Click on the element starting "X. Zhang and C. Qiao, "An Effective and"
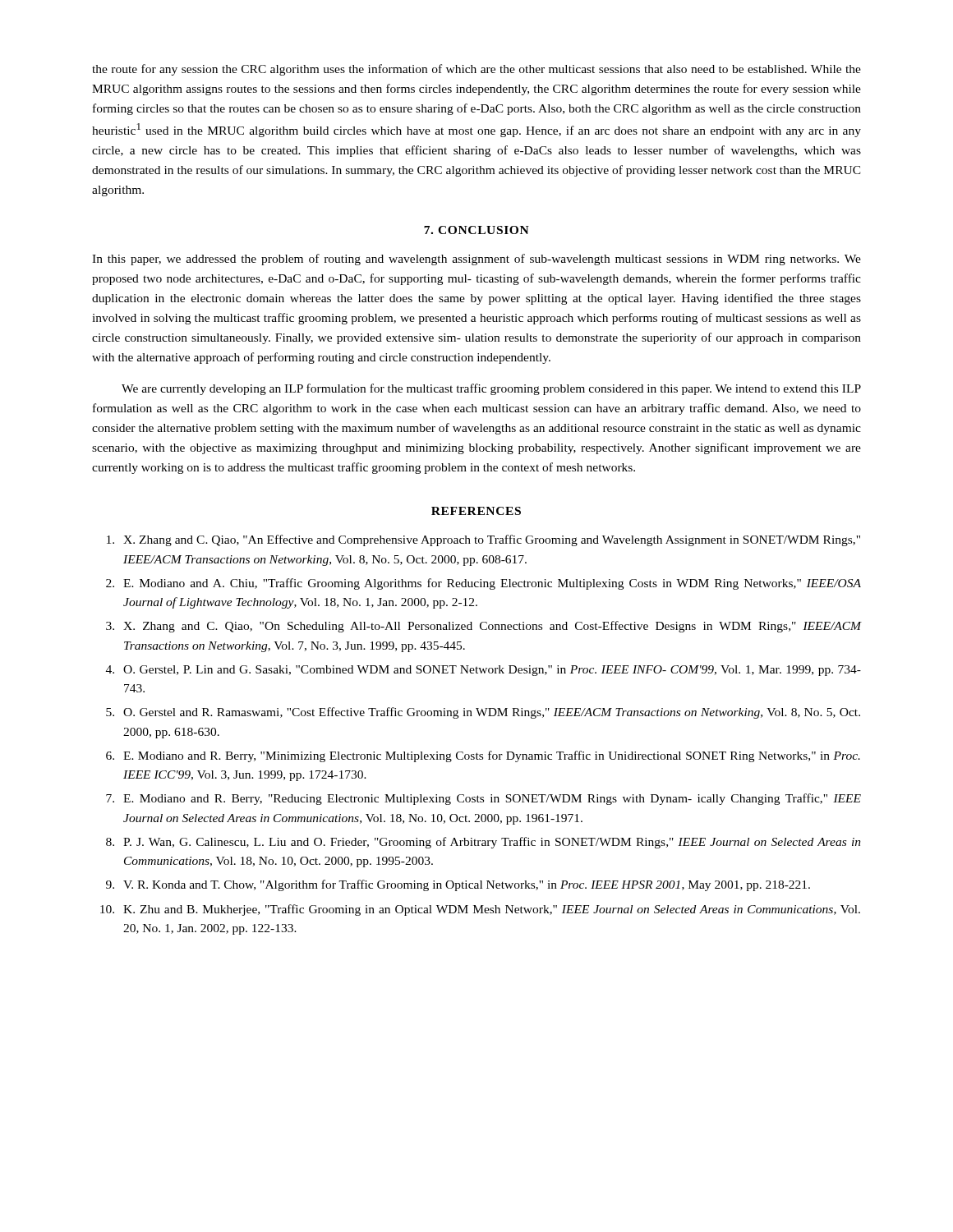The width and height of the screenshot is (953, 1232). tap(476, 549)
